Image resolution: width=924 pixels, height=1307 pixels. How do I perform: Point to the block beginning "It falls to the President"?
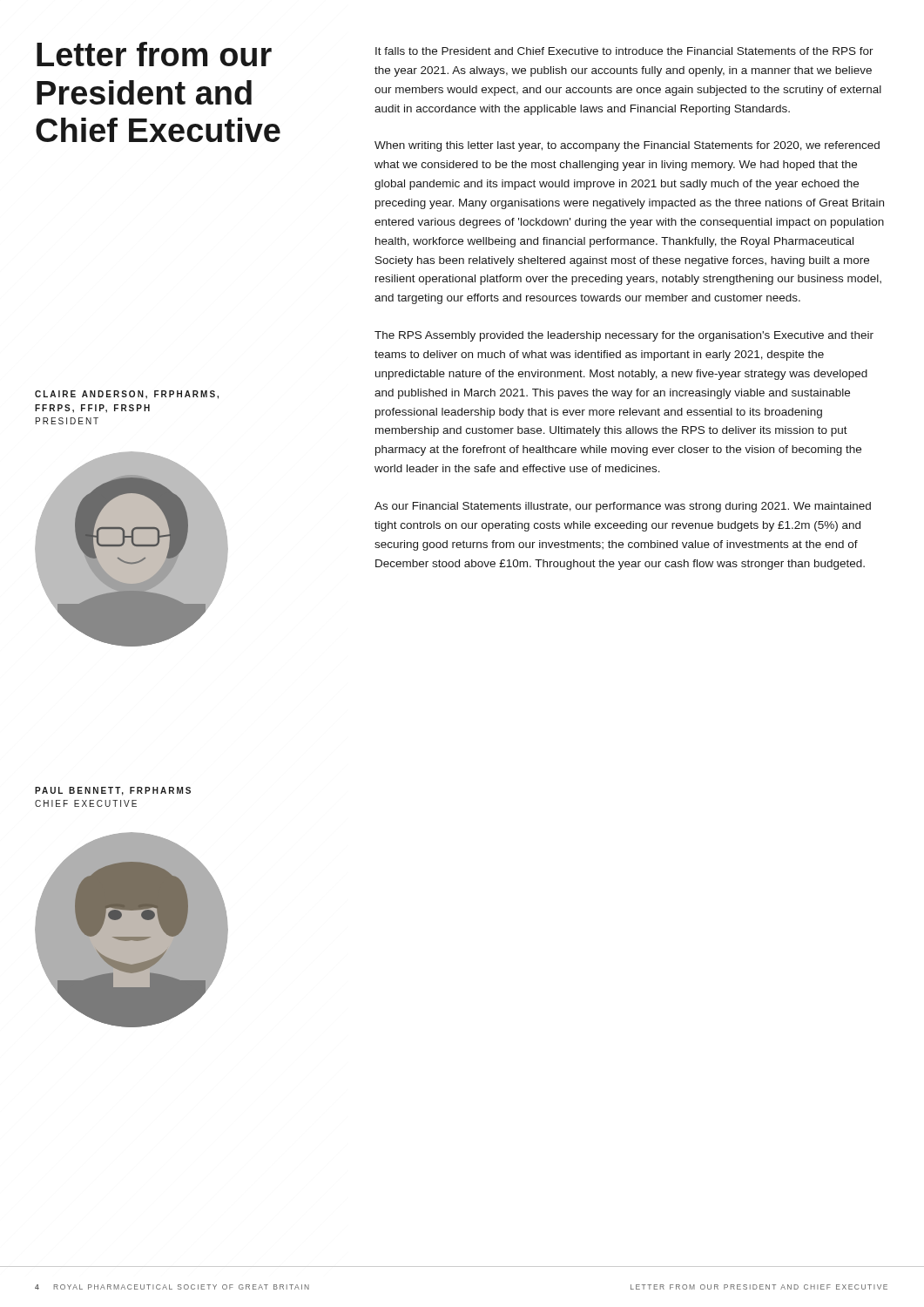[628, 80]
